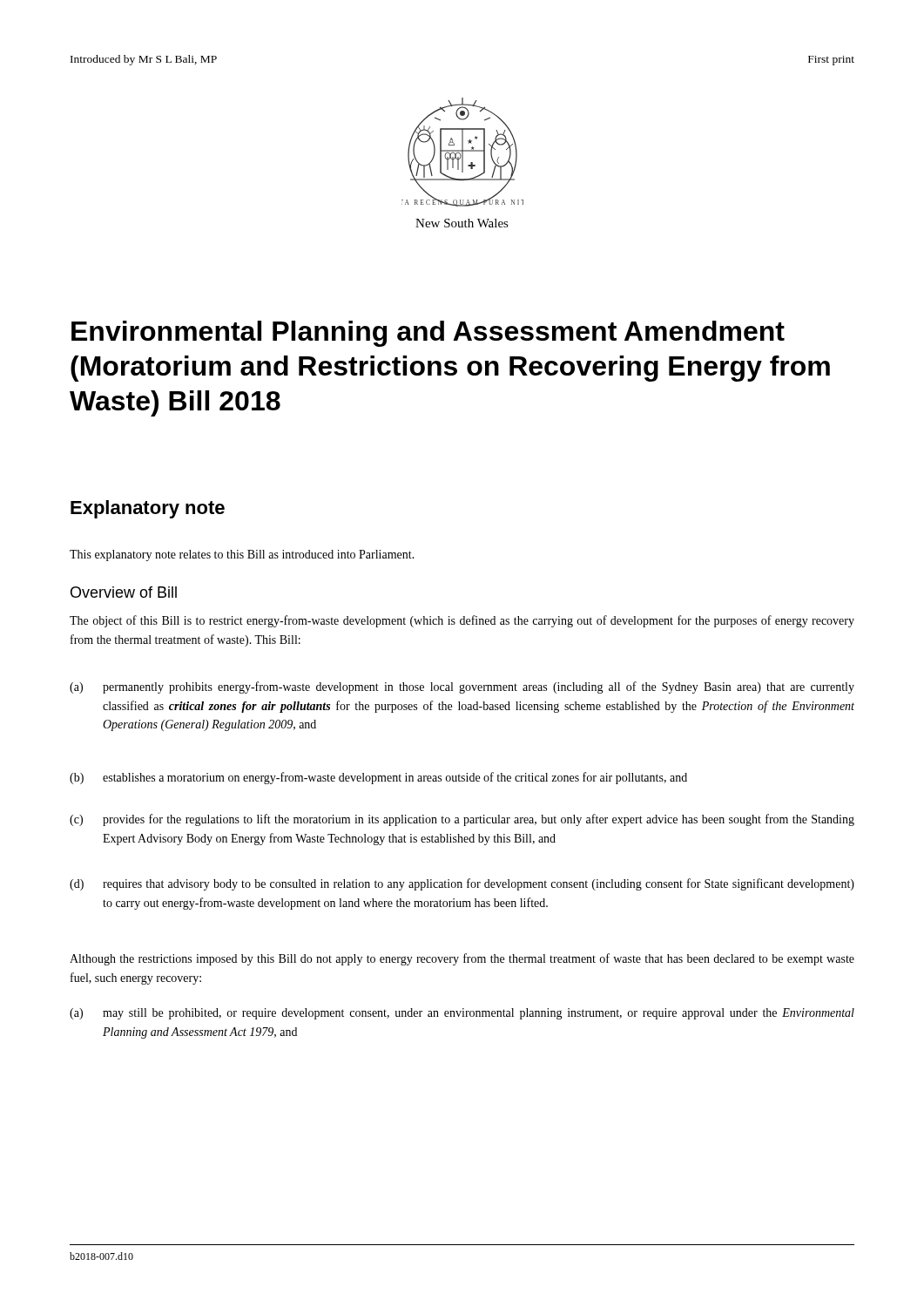Point to the block beginning "This explanatory note relates to this Bill as"
This screenshot has width=924, height=1307.
click(x=242, y=555)
